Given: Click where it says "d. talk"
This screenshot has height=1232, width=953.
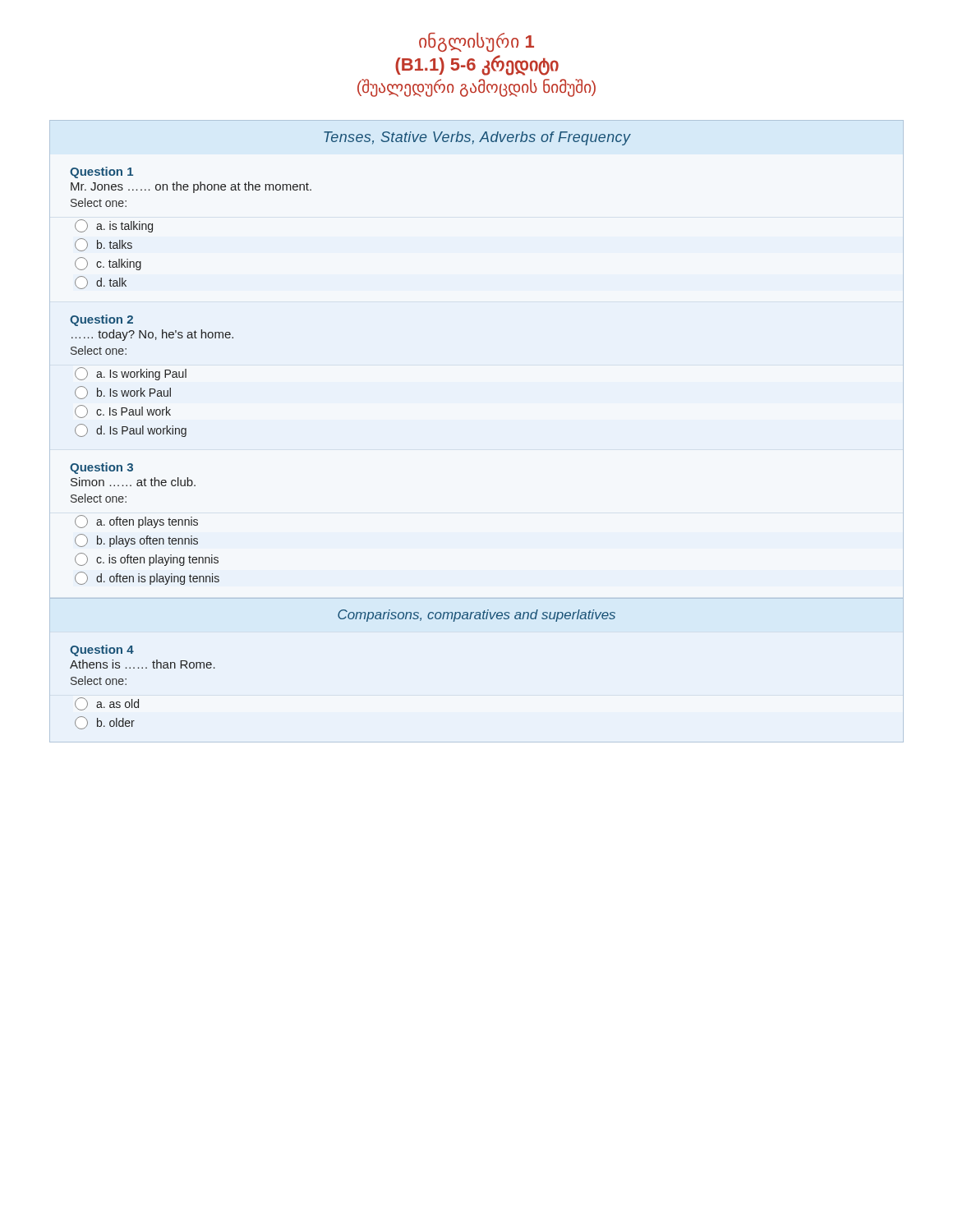Looking at the screenshot, I should (101, 283).
